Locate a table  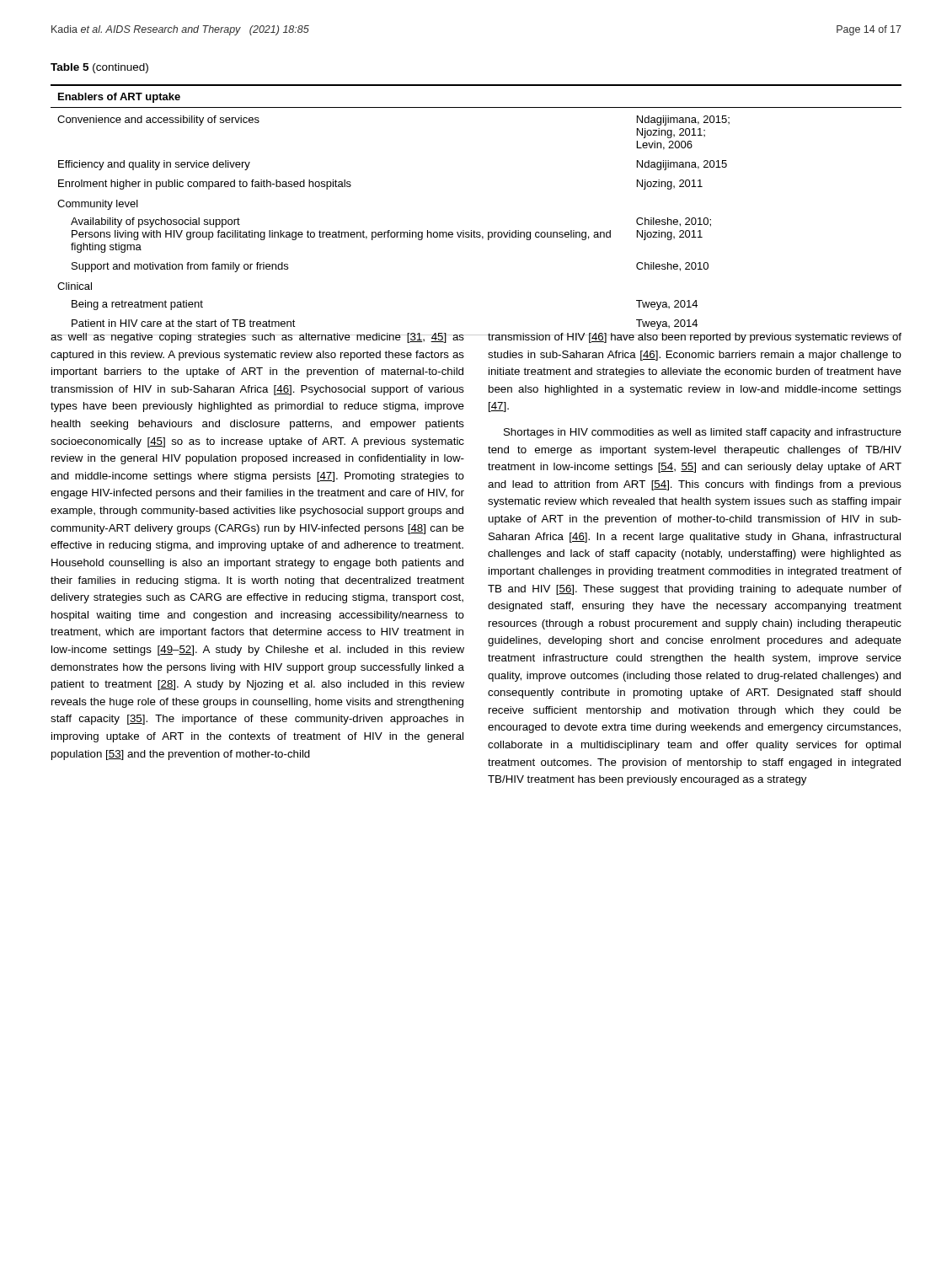[476, 210]
